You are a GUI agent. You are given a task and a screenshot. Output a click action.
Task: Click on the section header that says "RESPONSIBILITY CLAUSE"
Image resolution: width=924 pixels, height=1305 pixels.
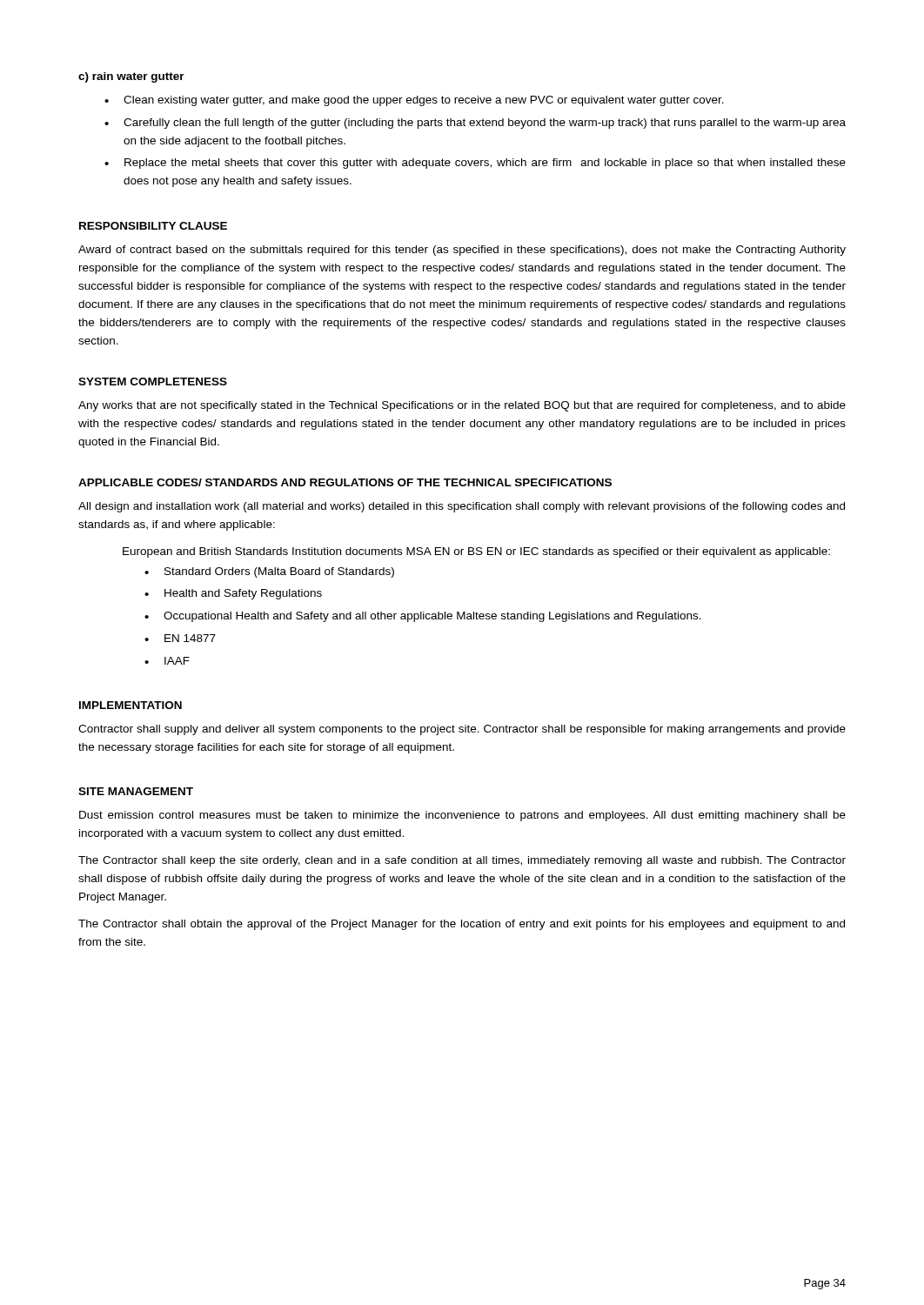[x=153, y=226]
